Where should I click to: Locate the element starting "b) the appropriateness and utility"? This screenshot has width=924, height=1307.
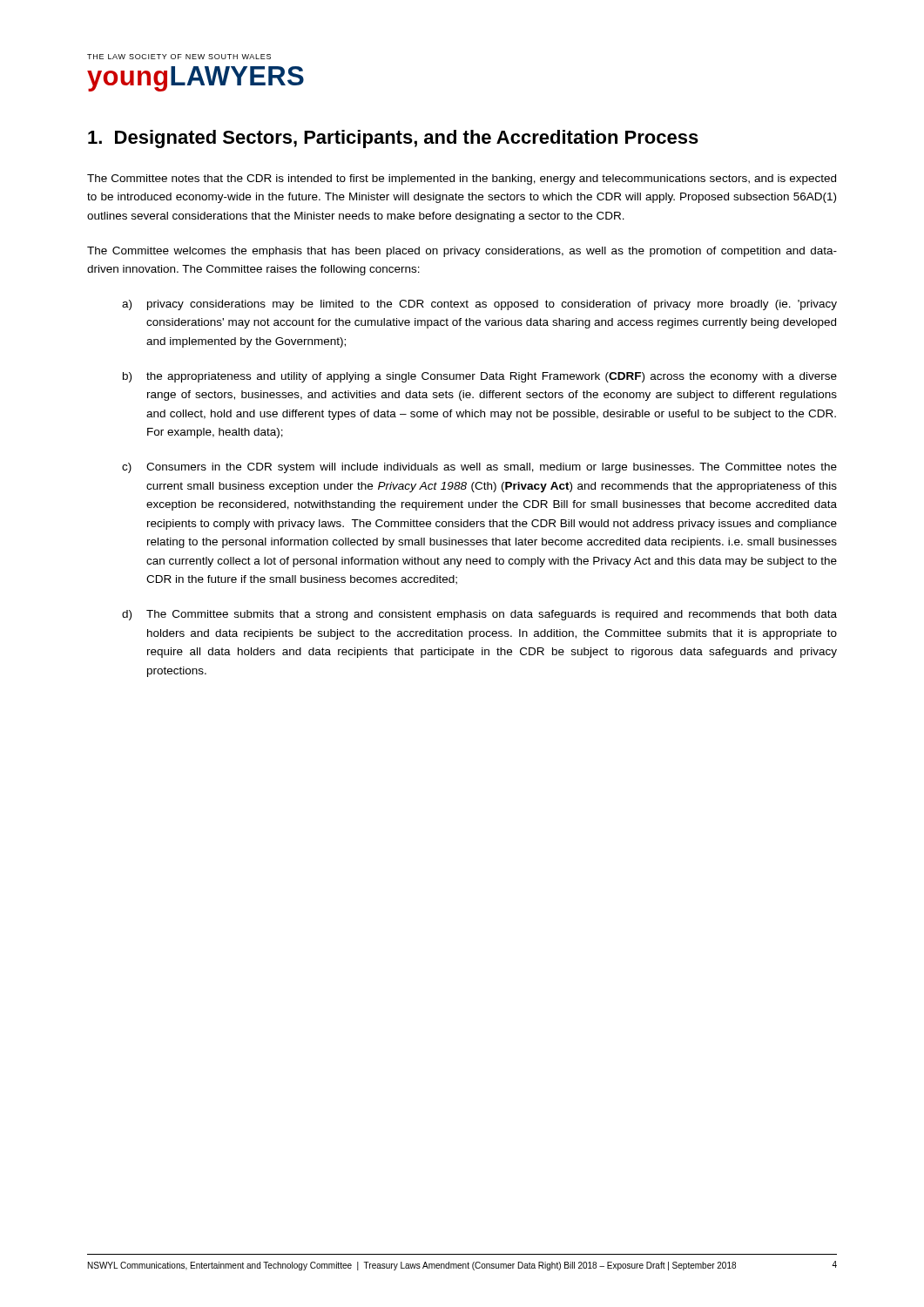[479, 404]
